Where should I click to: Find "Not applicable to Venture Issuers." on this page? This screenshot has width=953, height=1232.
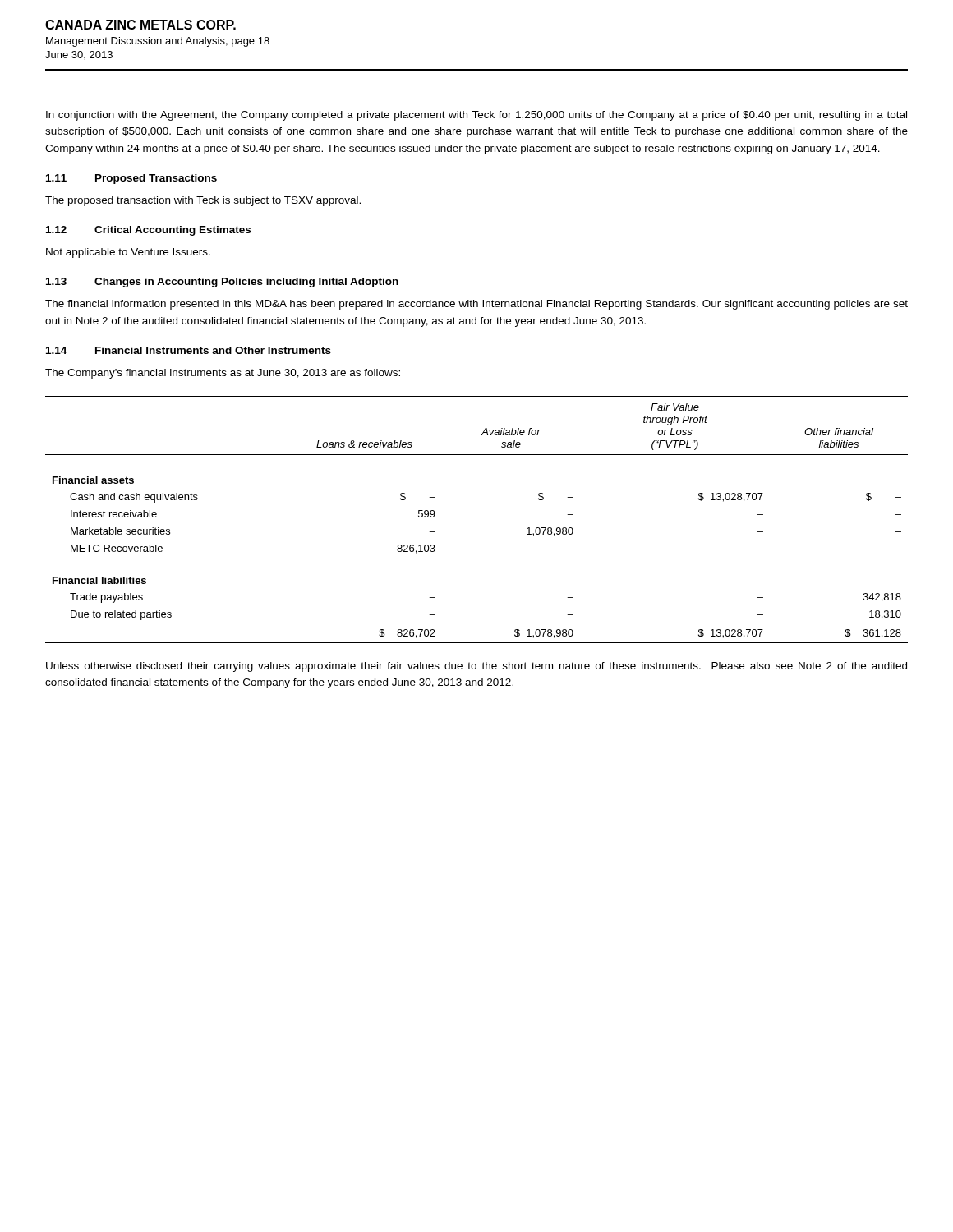[x=128, y=252]
